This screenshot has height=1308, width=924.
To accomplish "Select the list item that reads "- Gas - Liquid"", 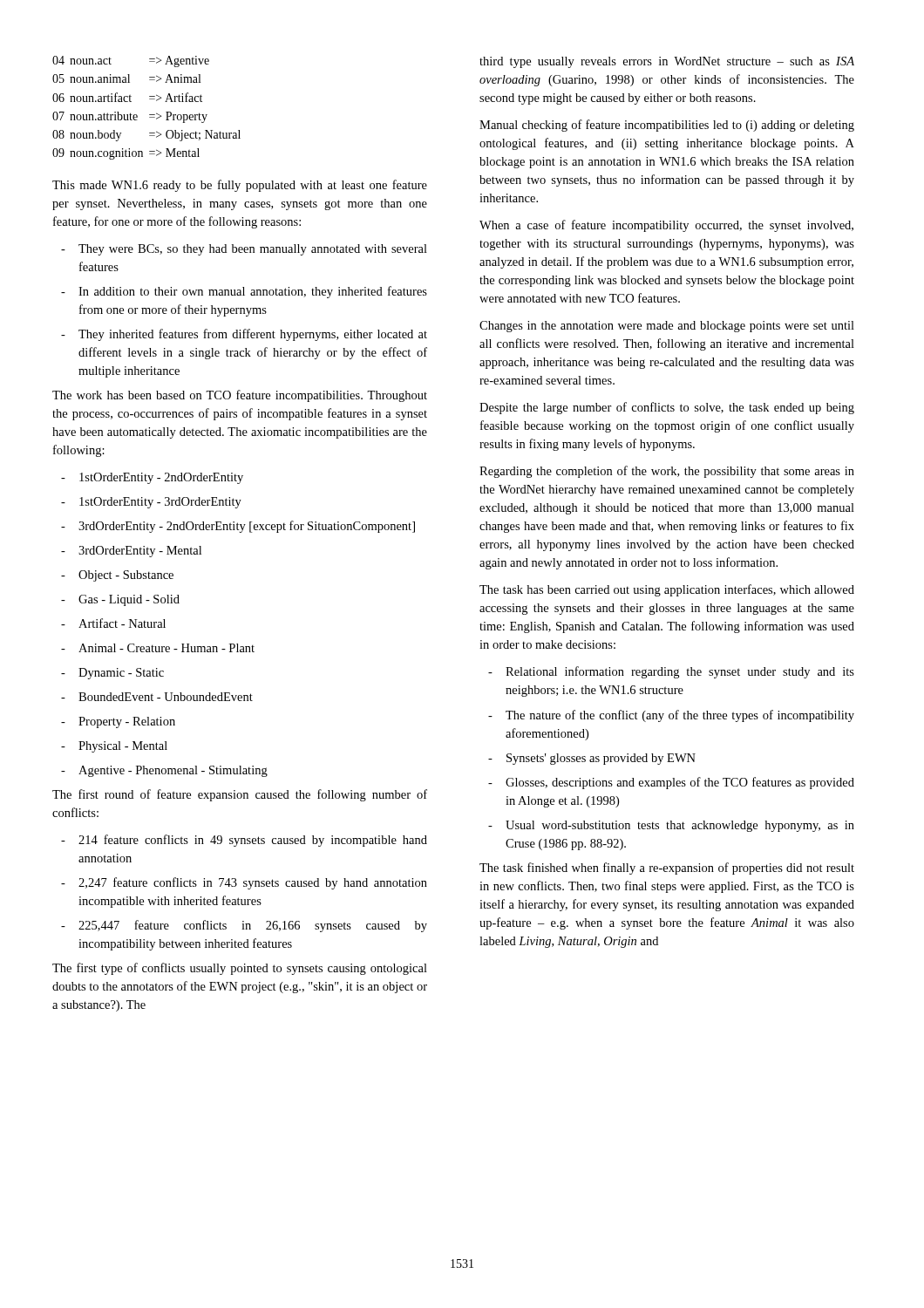I will [120, 600].
